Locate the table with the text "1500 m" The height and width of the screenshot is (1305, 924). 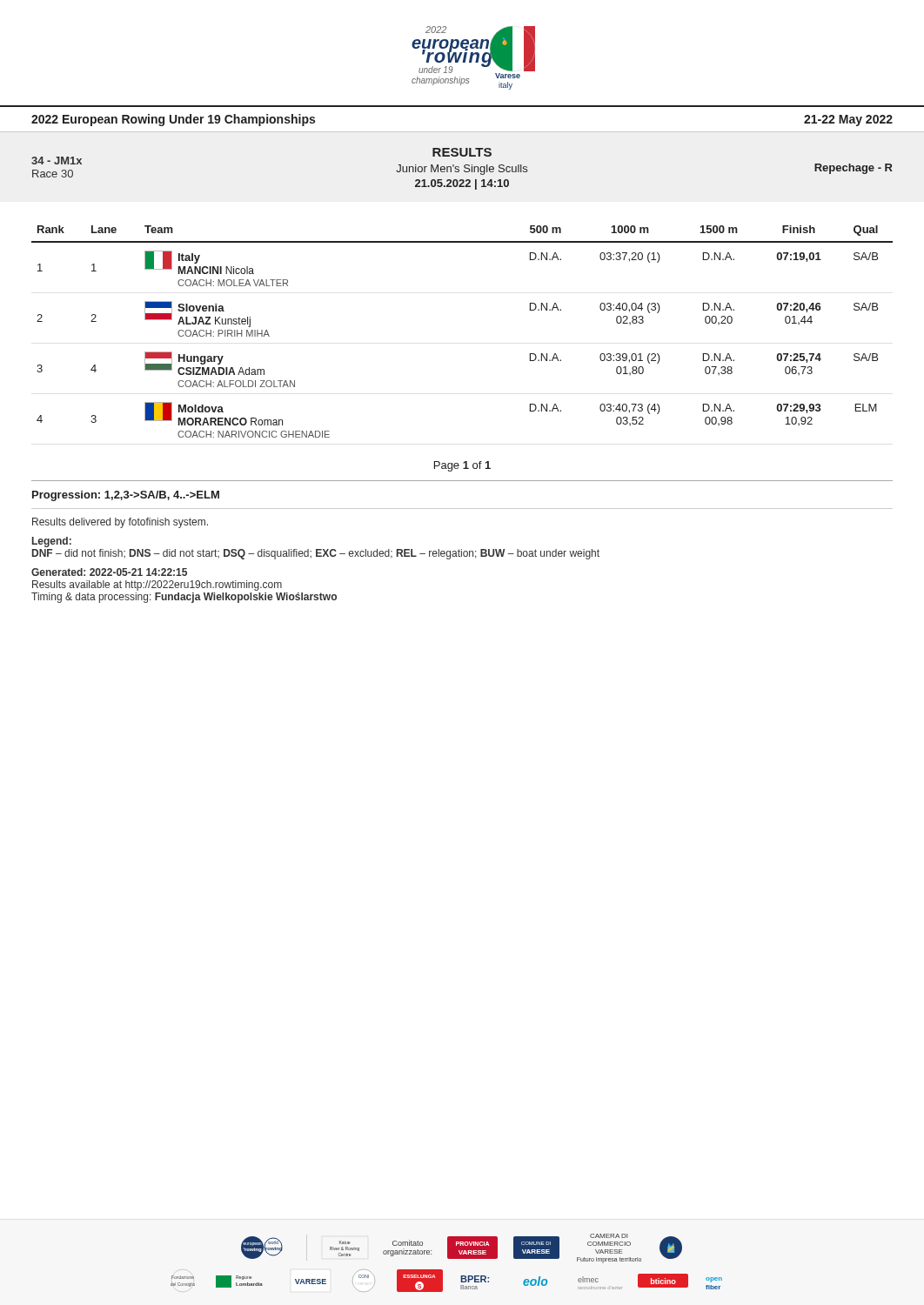[x=462, y=331]
